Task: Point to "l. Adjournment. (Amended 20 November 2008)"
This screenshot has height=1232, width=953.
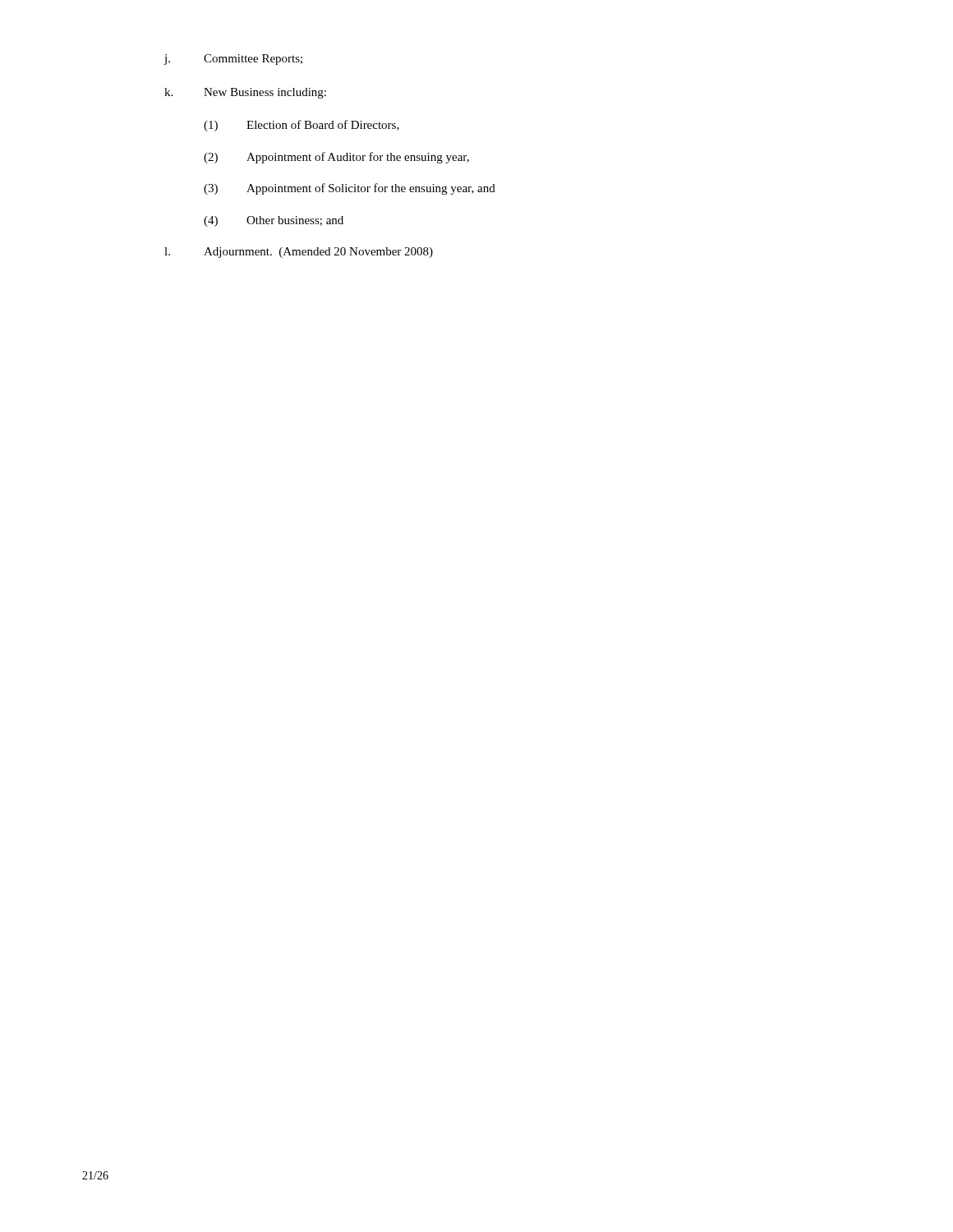Action: coord(299,252)
